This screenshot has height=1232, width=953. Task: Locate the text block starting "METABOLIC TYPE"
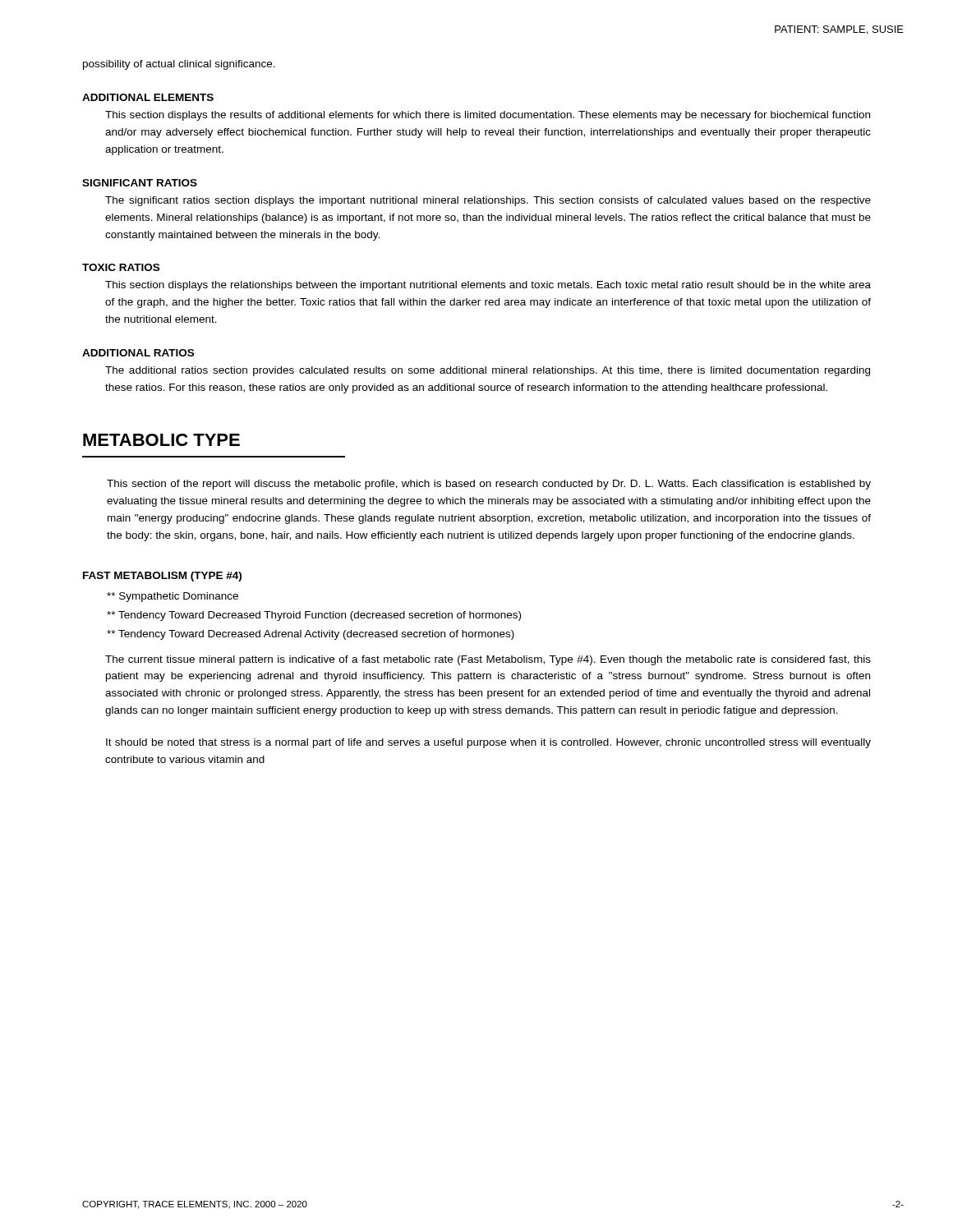(x=161, y=440)
